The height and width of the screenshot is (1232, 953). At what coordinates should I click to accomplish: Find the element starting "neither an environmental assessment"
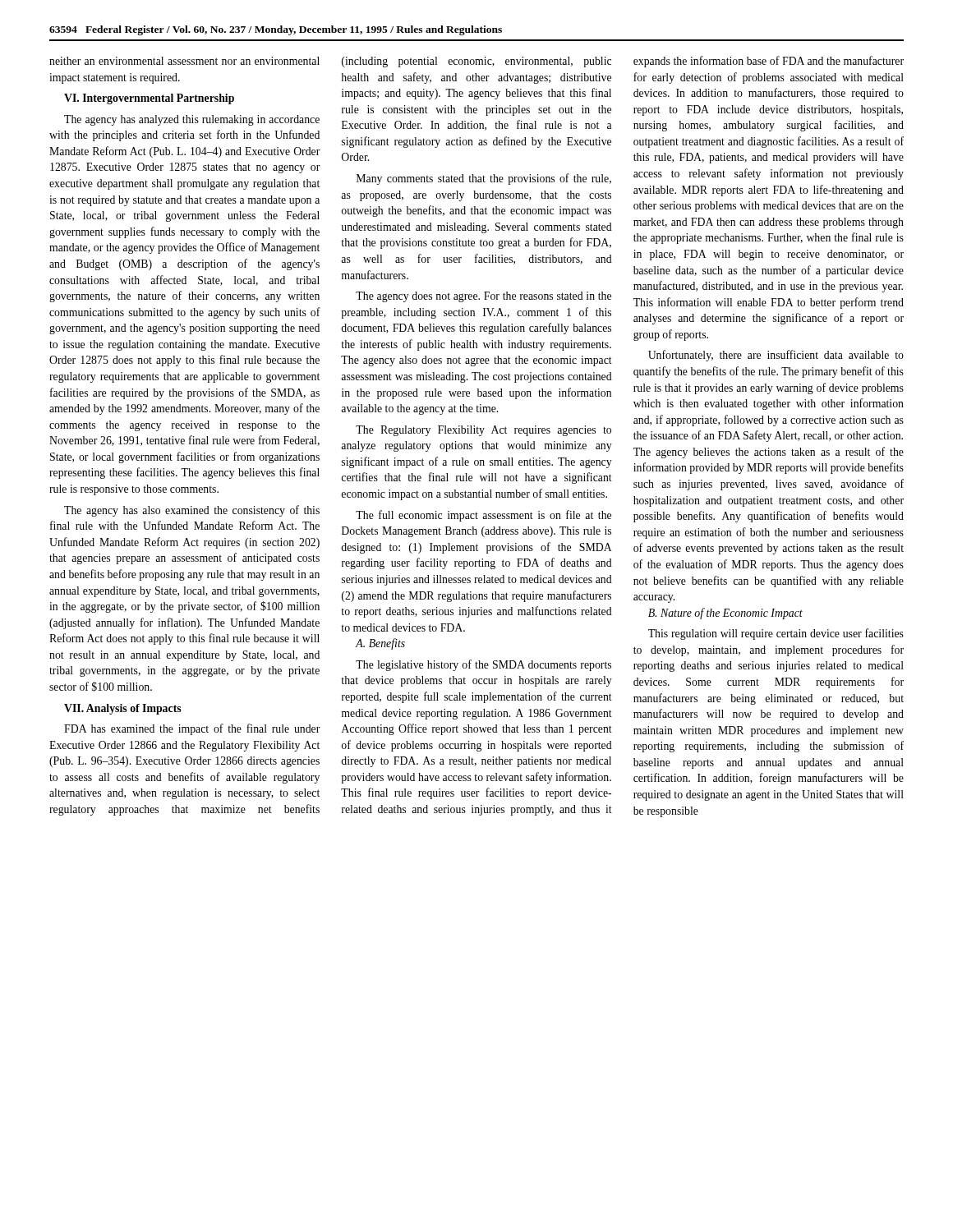pos(185,69)
